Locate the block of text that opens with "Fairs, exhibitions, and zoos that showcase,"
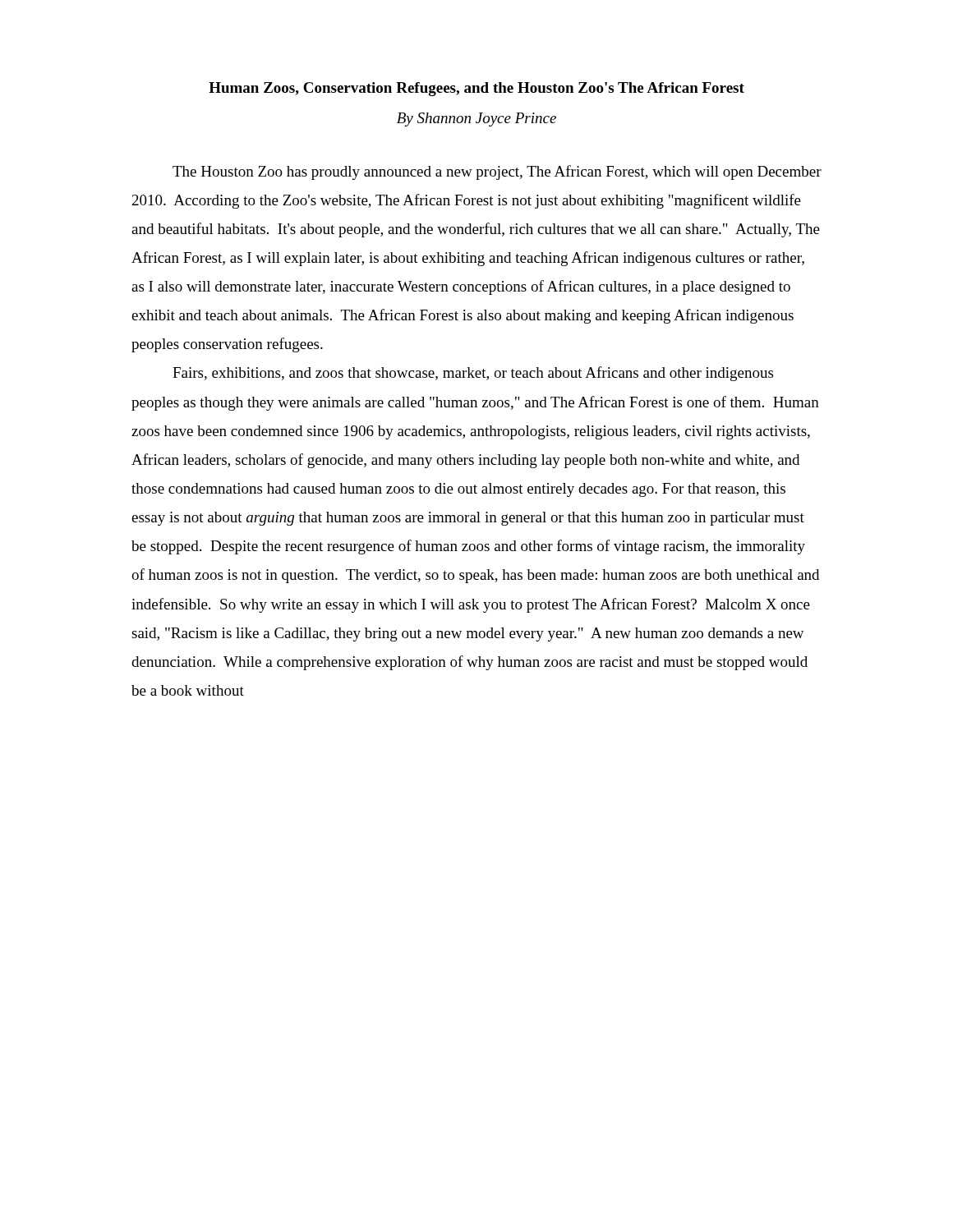This screenshot has width=953, height=1232. 476,532
